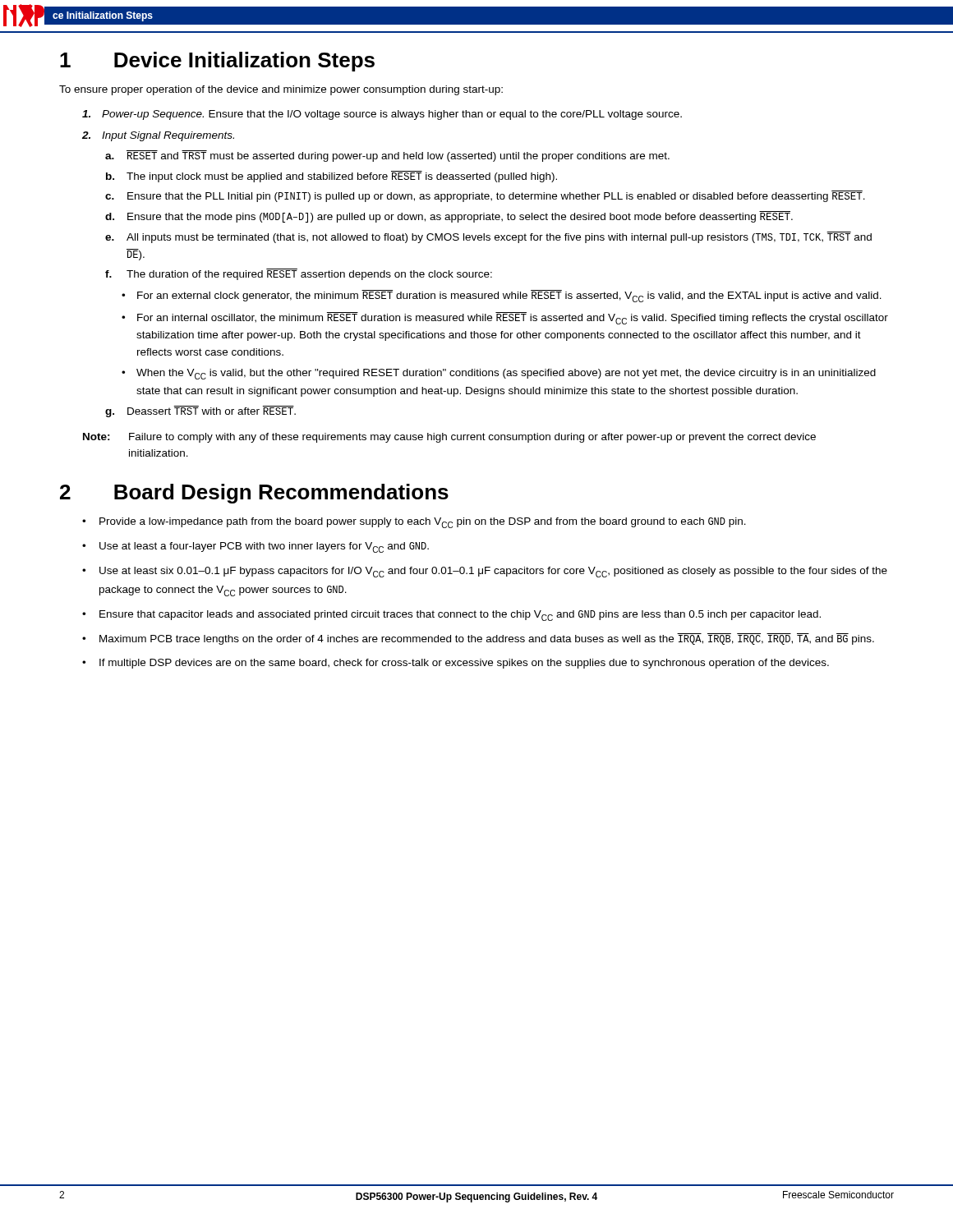953x1232 pixels.
Task: Point to the block beginning "To ensure proper operation of the device and"
Action: tap(281, 89)
